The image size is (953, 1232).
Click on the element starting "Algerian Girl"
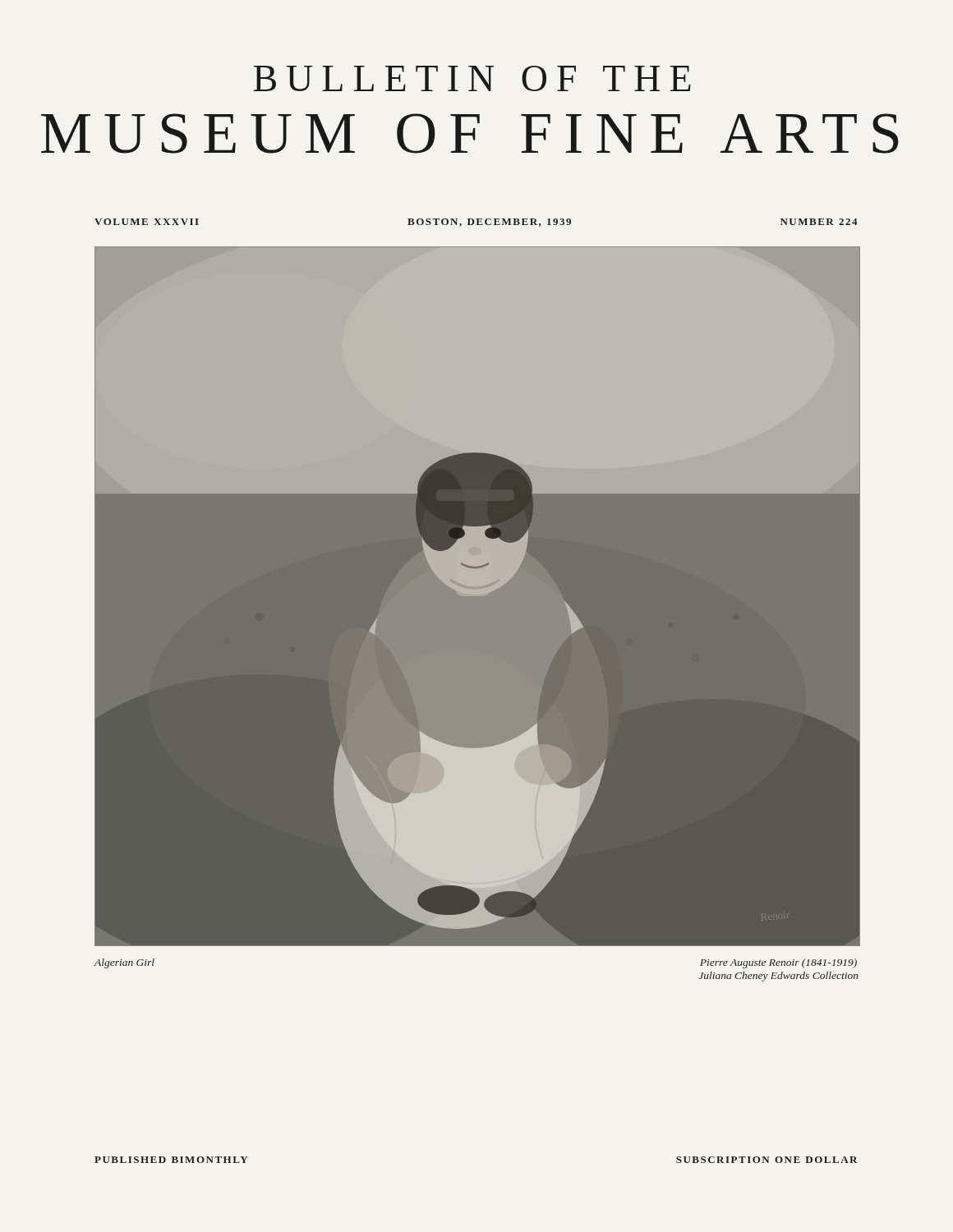pyautogui.click(x=125, y=962)
